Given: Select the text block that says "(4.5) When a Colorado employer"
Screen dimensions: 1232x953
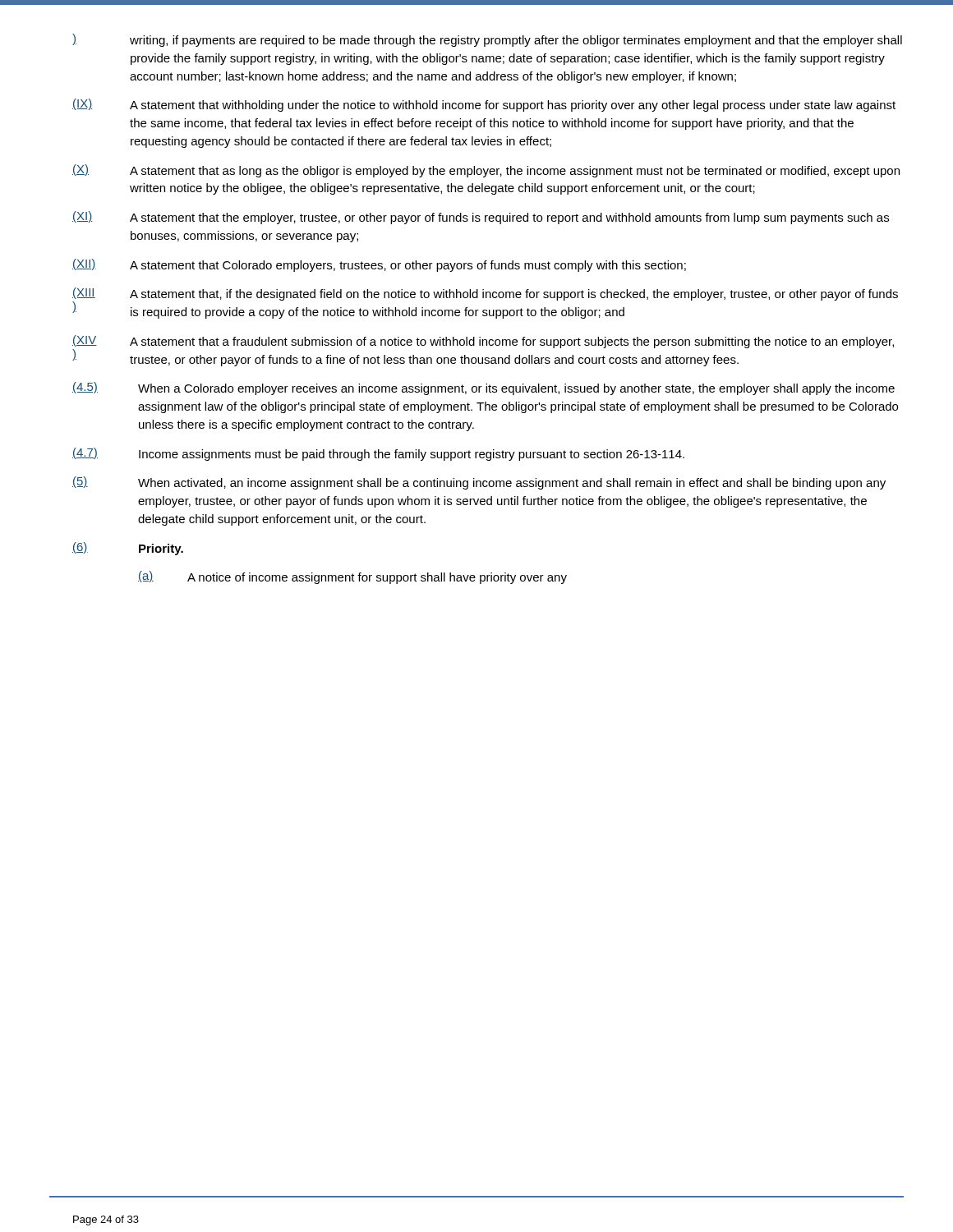Looking at the screenshot, I should click(488, 406).
